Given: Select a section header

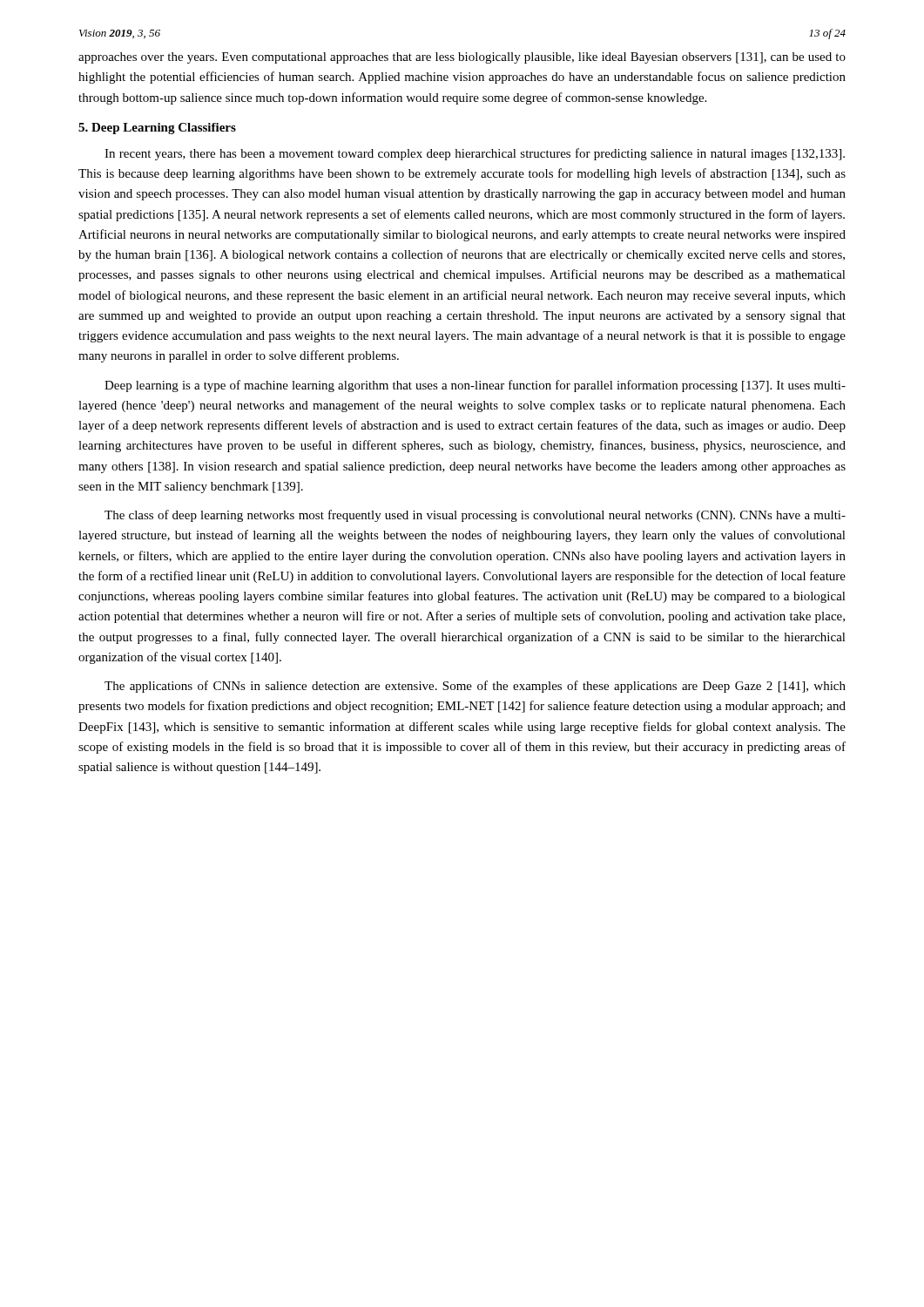Looking at the screenshot, I should click(x=157, y=127).
